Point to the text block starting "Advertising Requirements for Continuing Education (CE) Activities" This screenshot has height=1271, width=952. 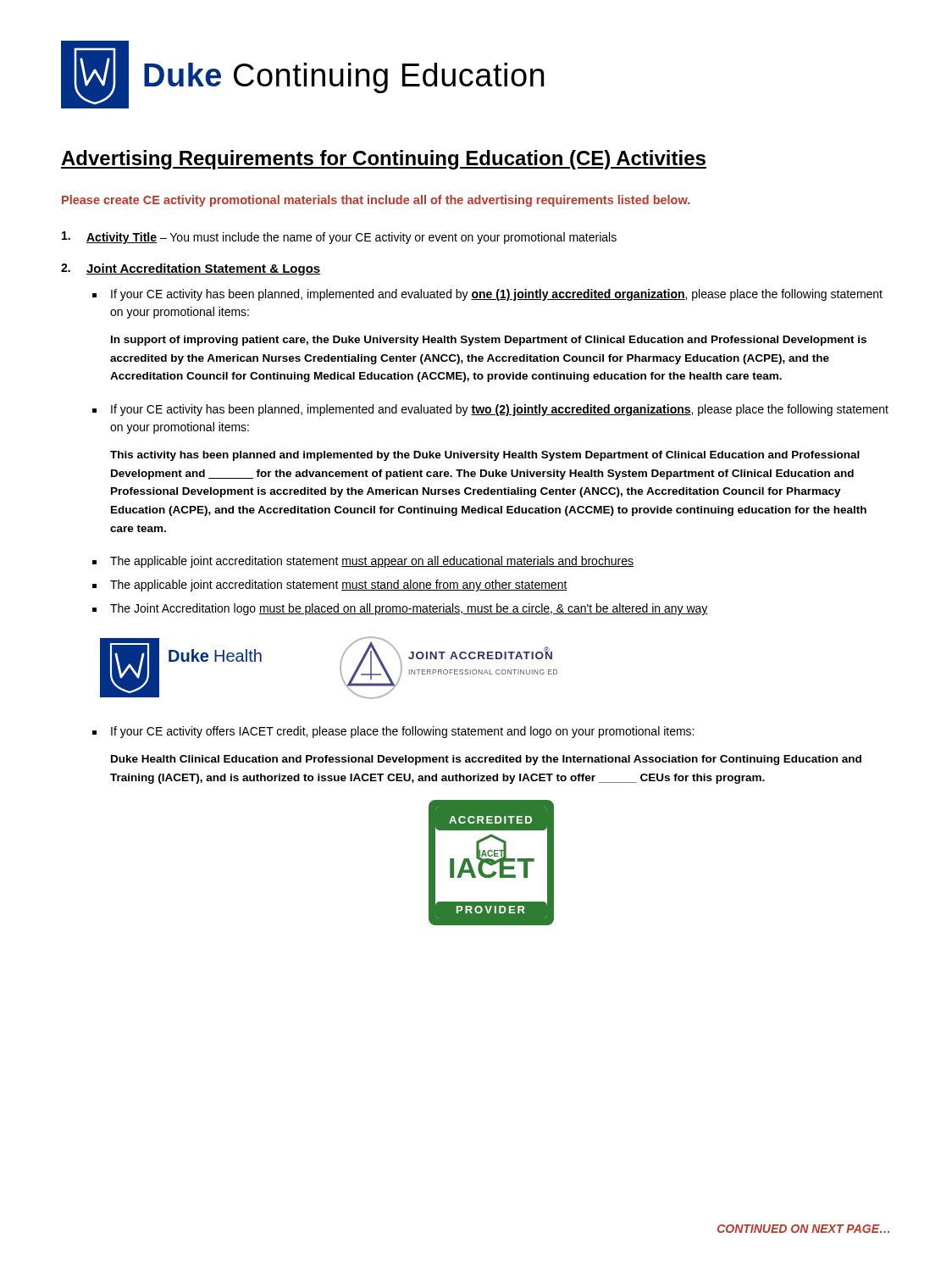click(x=384, y=158)
